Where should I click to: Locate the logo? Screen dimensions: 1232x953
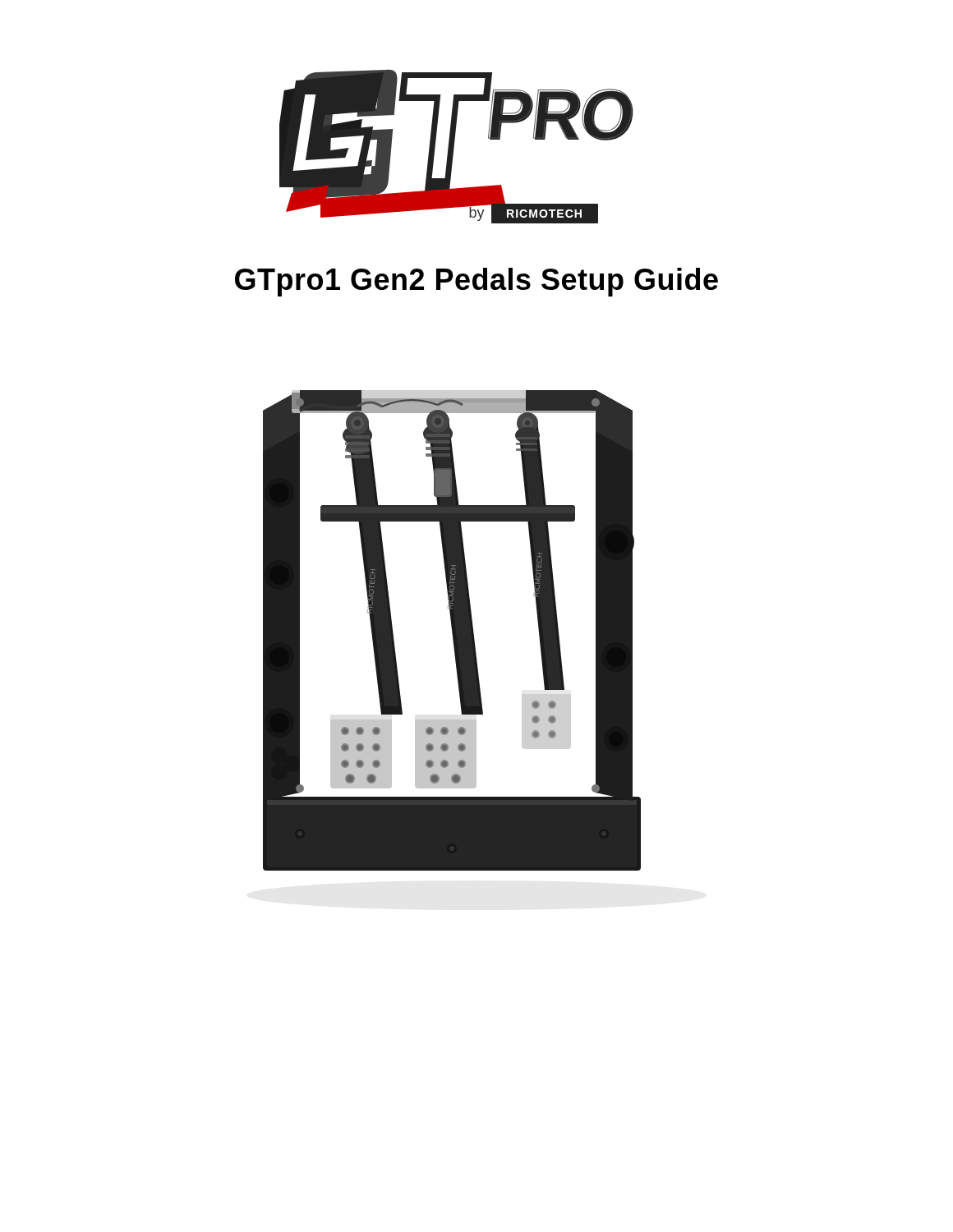(x=476, y=154)
